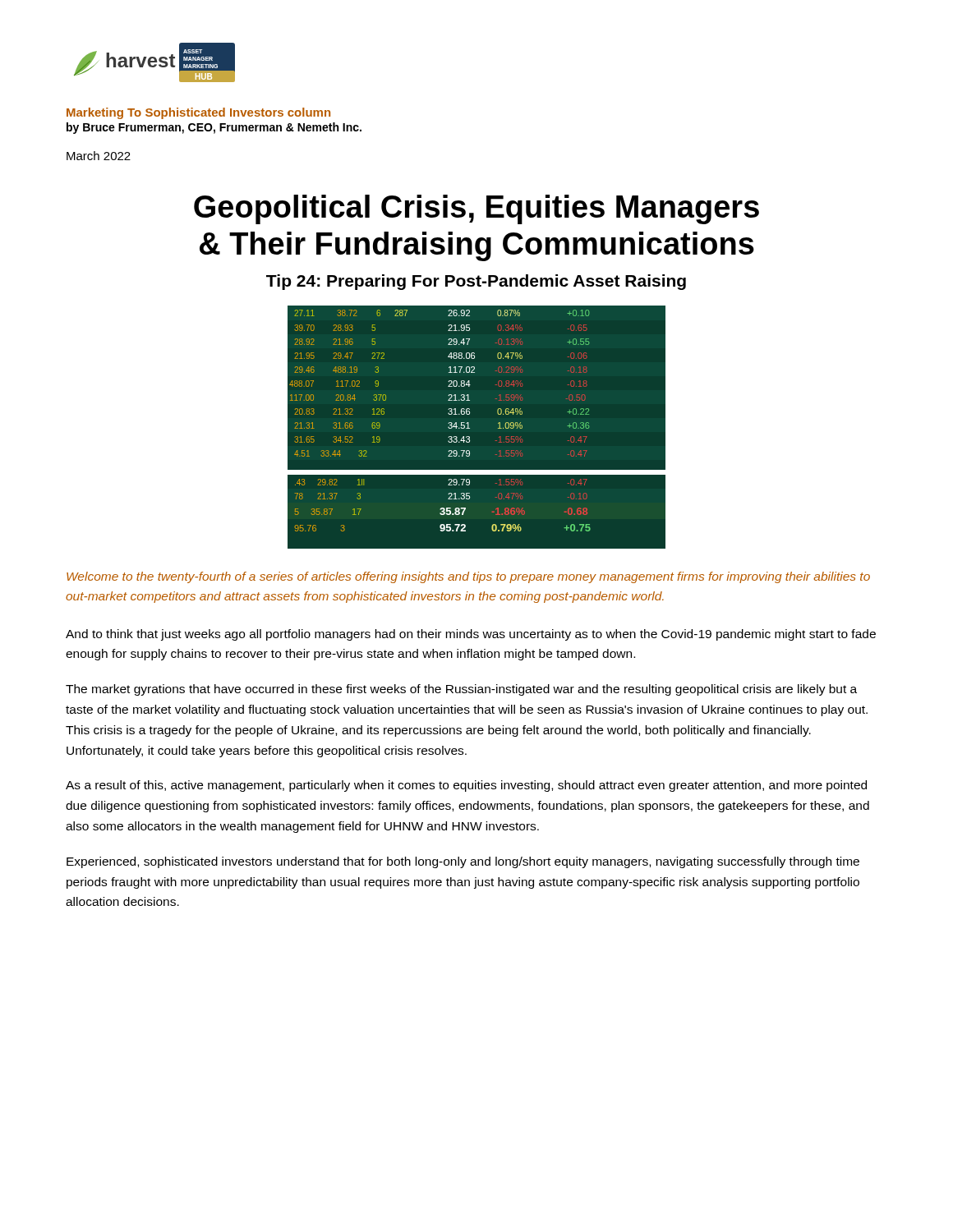The height and width of the screenshot is (1232, 953).
Task: Select the element starting "Marketing To Sophisticated Investors column by Bruce"
Action: (198, 113)
